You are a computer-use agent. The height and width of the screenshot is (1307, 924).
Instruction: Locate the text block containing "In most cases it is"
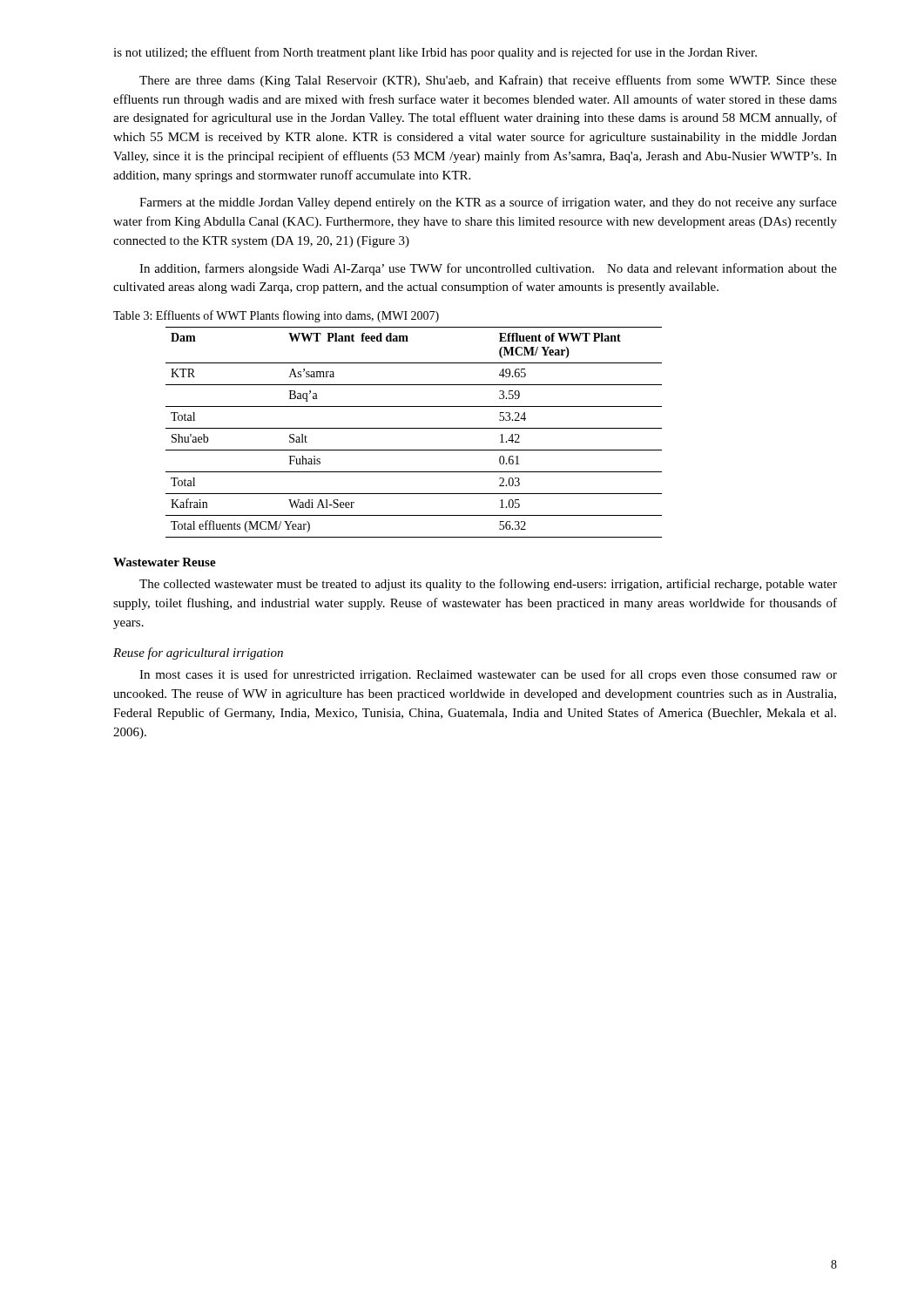(475, 704)
